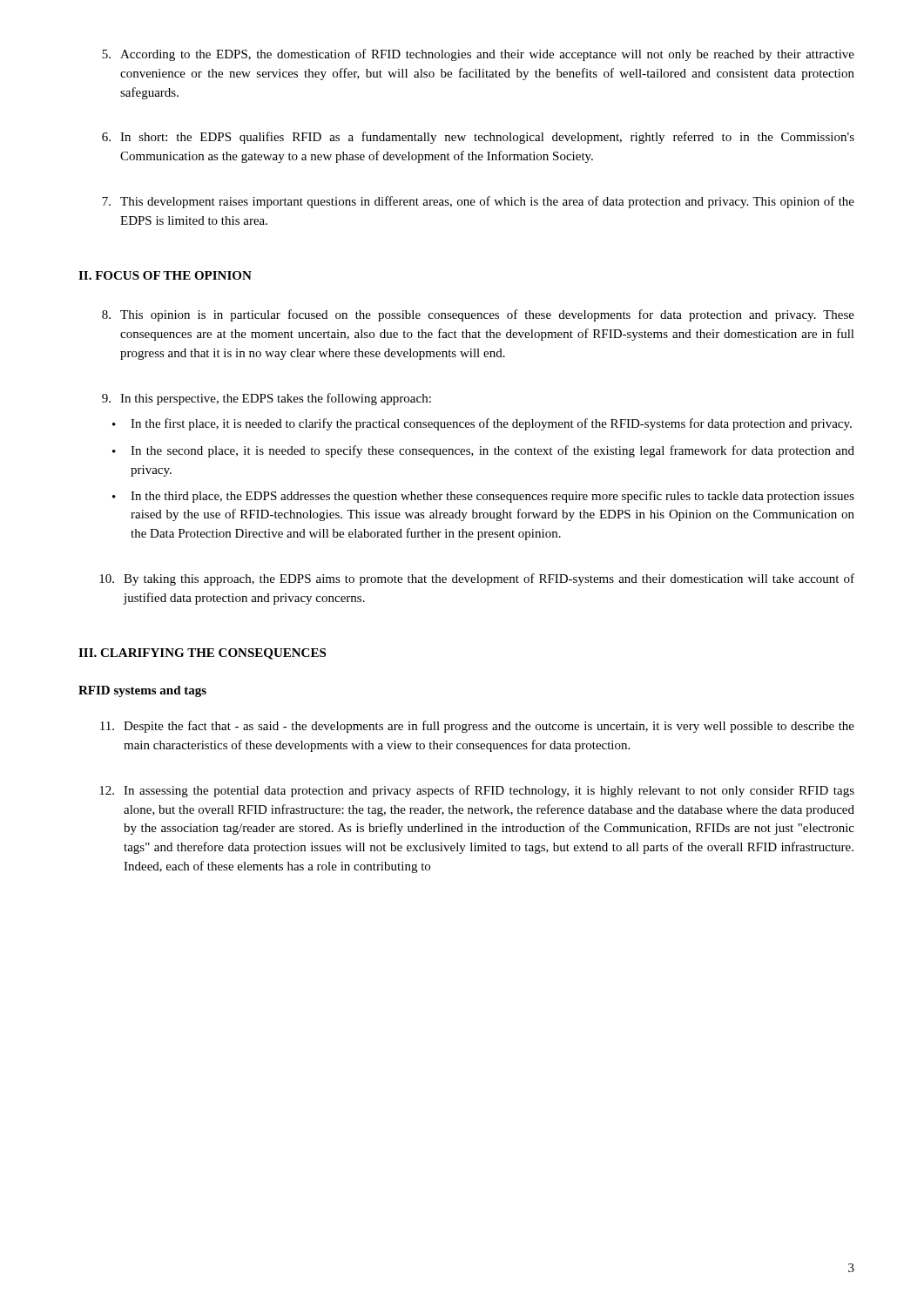The image size is (924, 1307).
Task: Point to "RFID systems and tags"
Action: pyautogui.click(x=142, y=690)
